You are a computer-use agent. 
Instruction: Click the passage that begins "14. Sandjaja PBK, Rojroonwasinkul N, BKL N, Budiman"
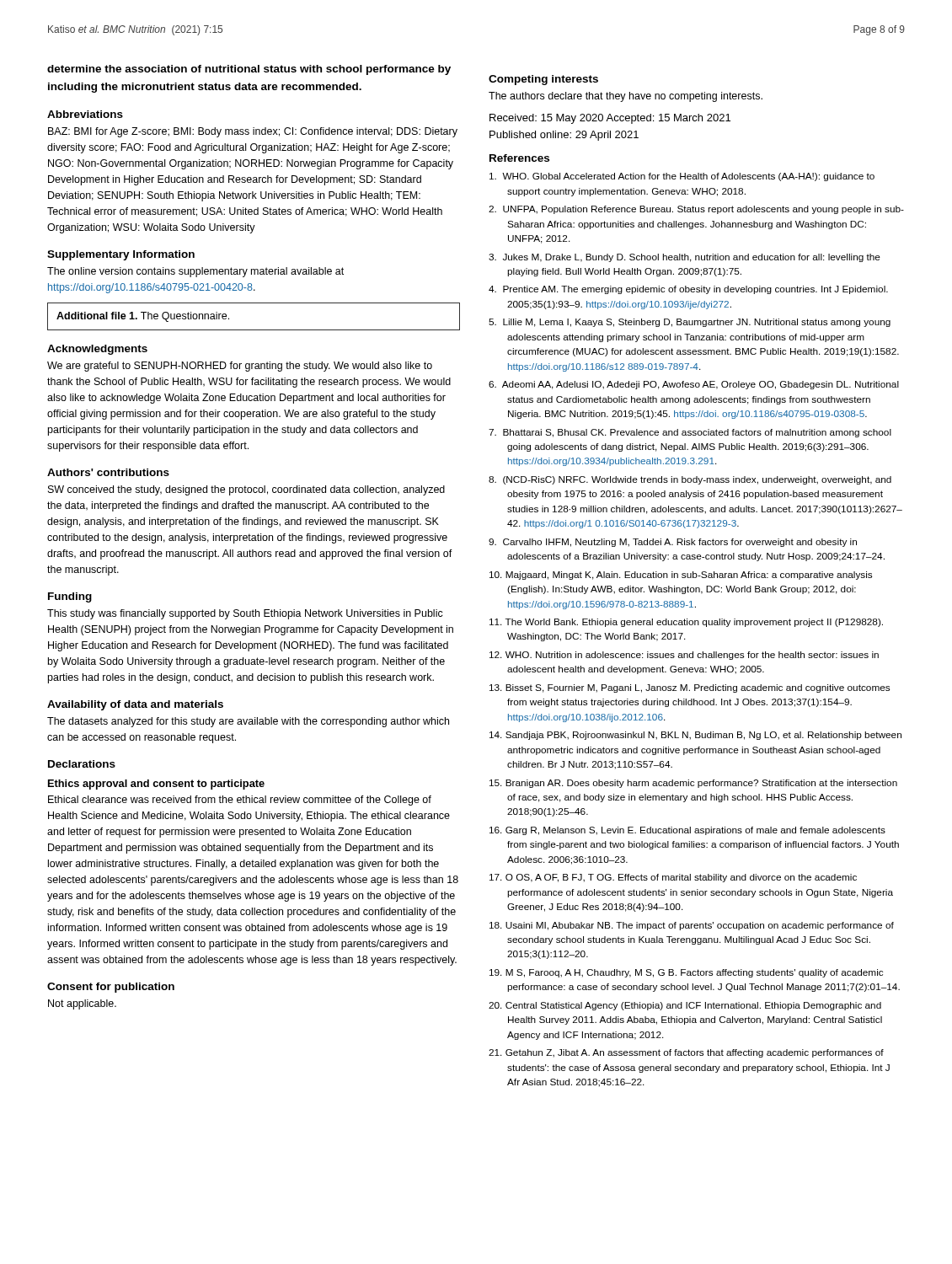[695, 750]
